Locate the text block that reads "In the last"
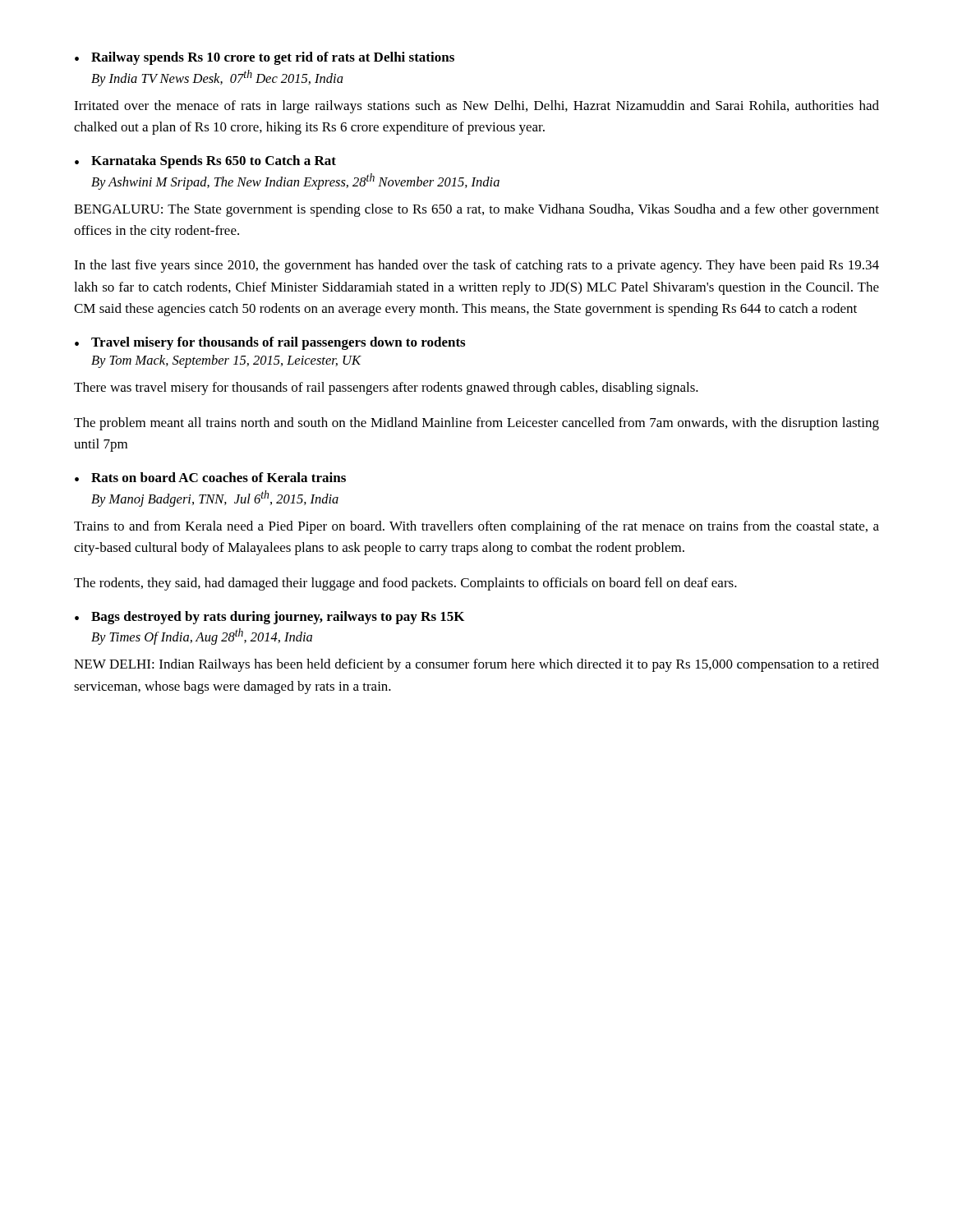953x1232 pixels. [x=476, y=287]
